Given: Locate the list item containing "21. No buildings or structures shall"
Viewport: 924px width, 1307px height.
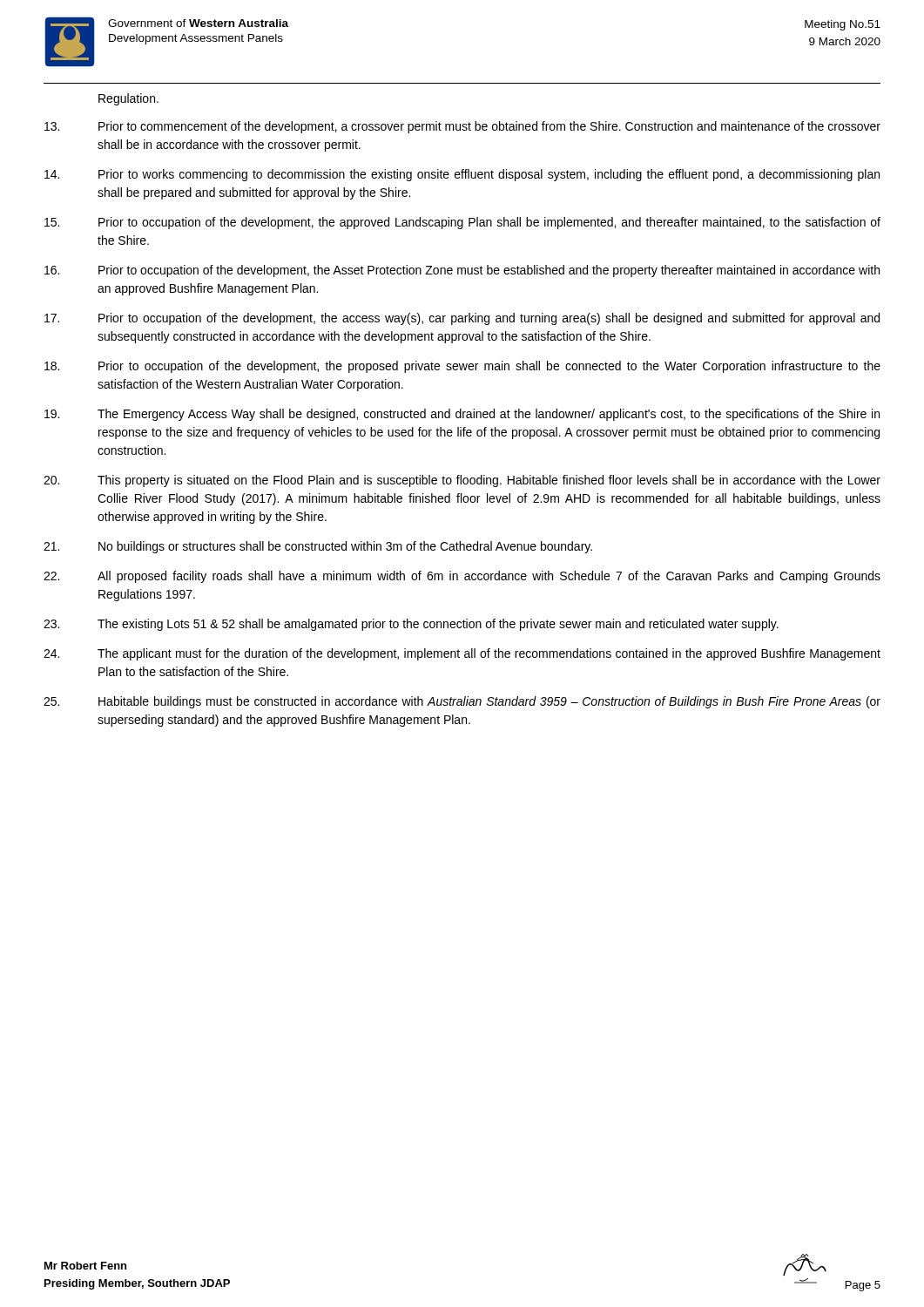Looking at the screenshot, I should click(x=462, y=547).
